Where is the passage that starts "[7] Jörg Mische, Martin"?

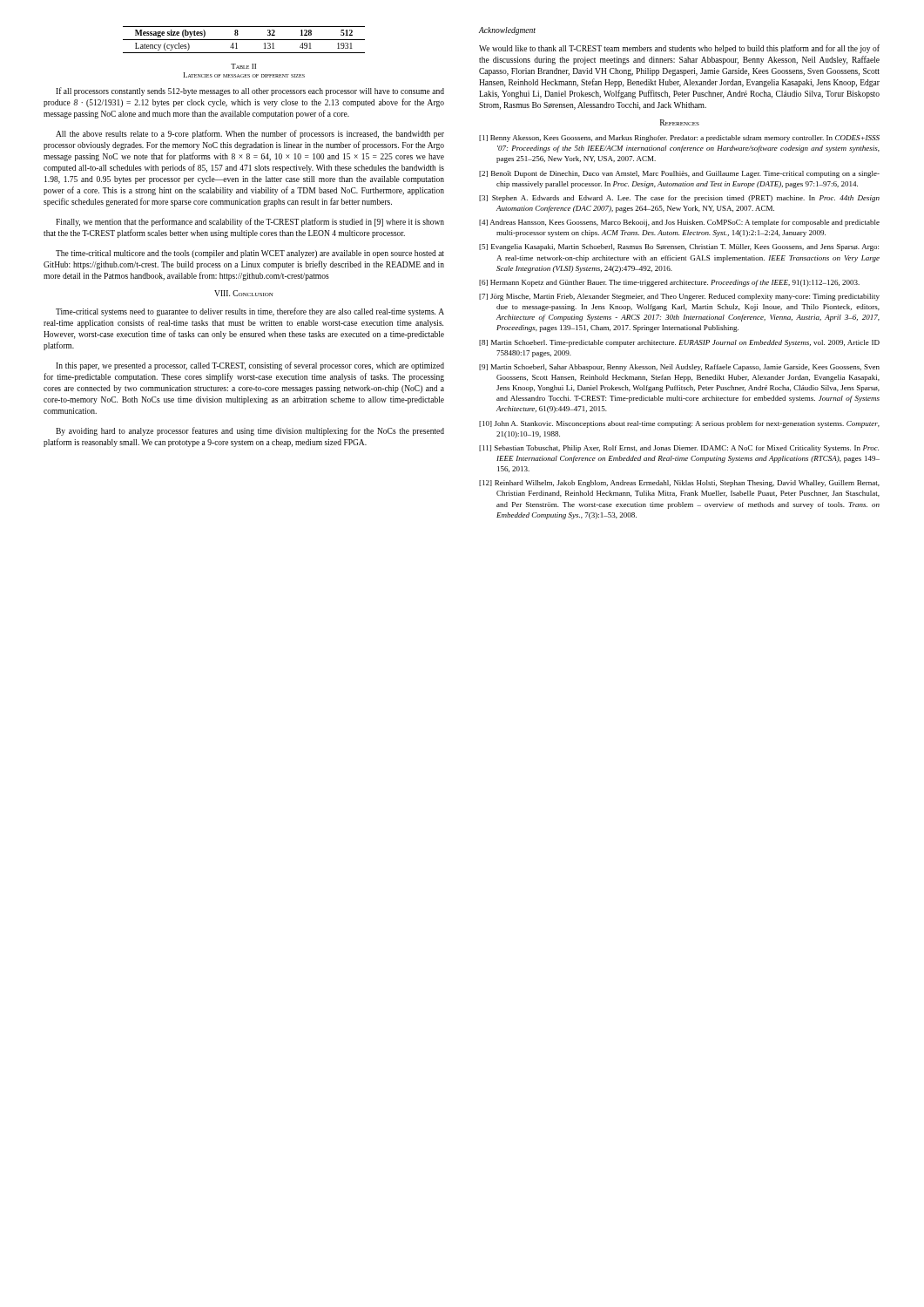tap(679, 312)
